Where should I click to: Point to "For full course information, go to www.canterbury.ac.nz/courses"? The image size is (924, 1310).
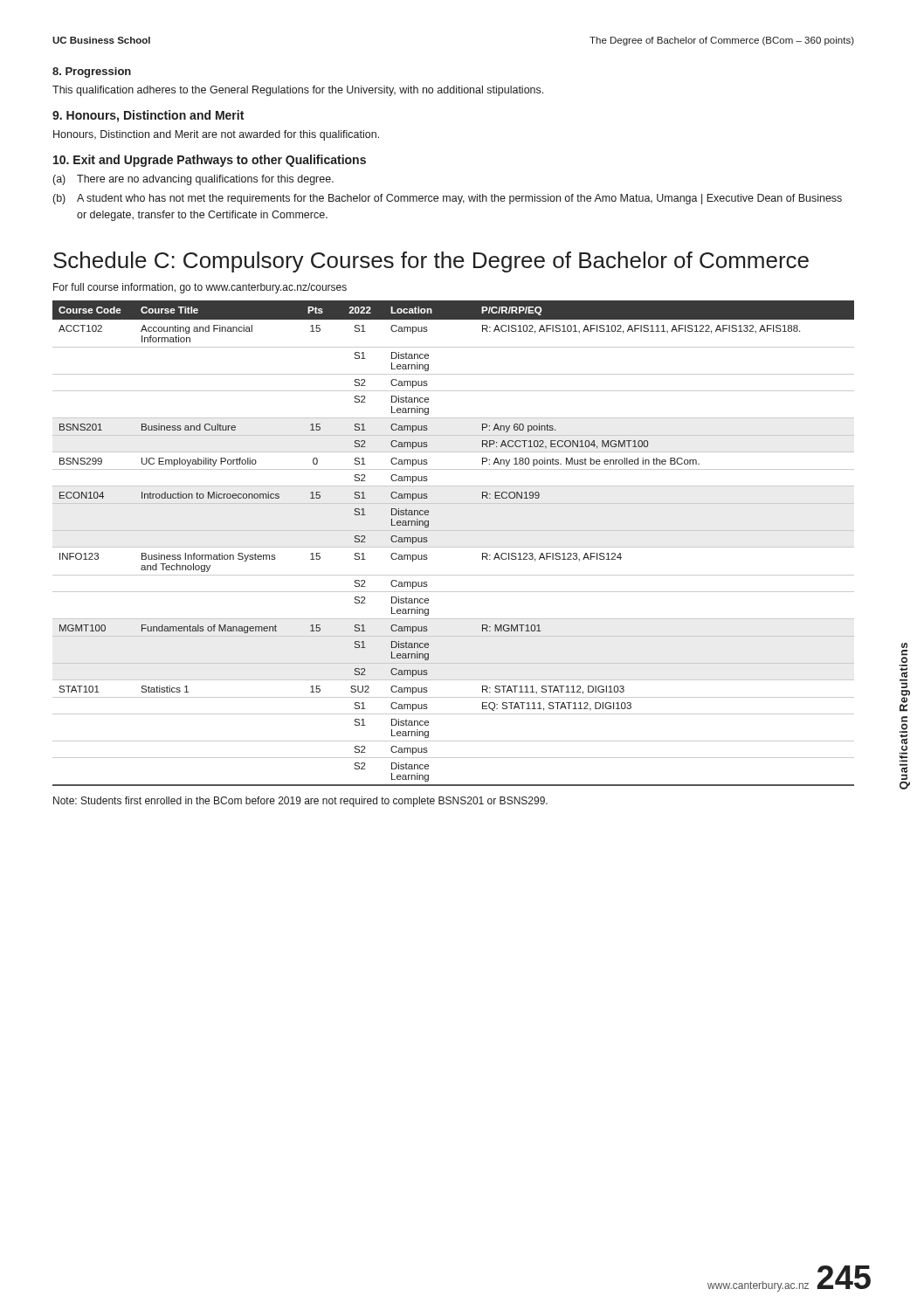(200, 287)
